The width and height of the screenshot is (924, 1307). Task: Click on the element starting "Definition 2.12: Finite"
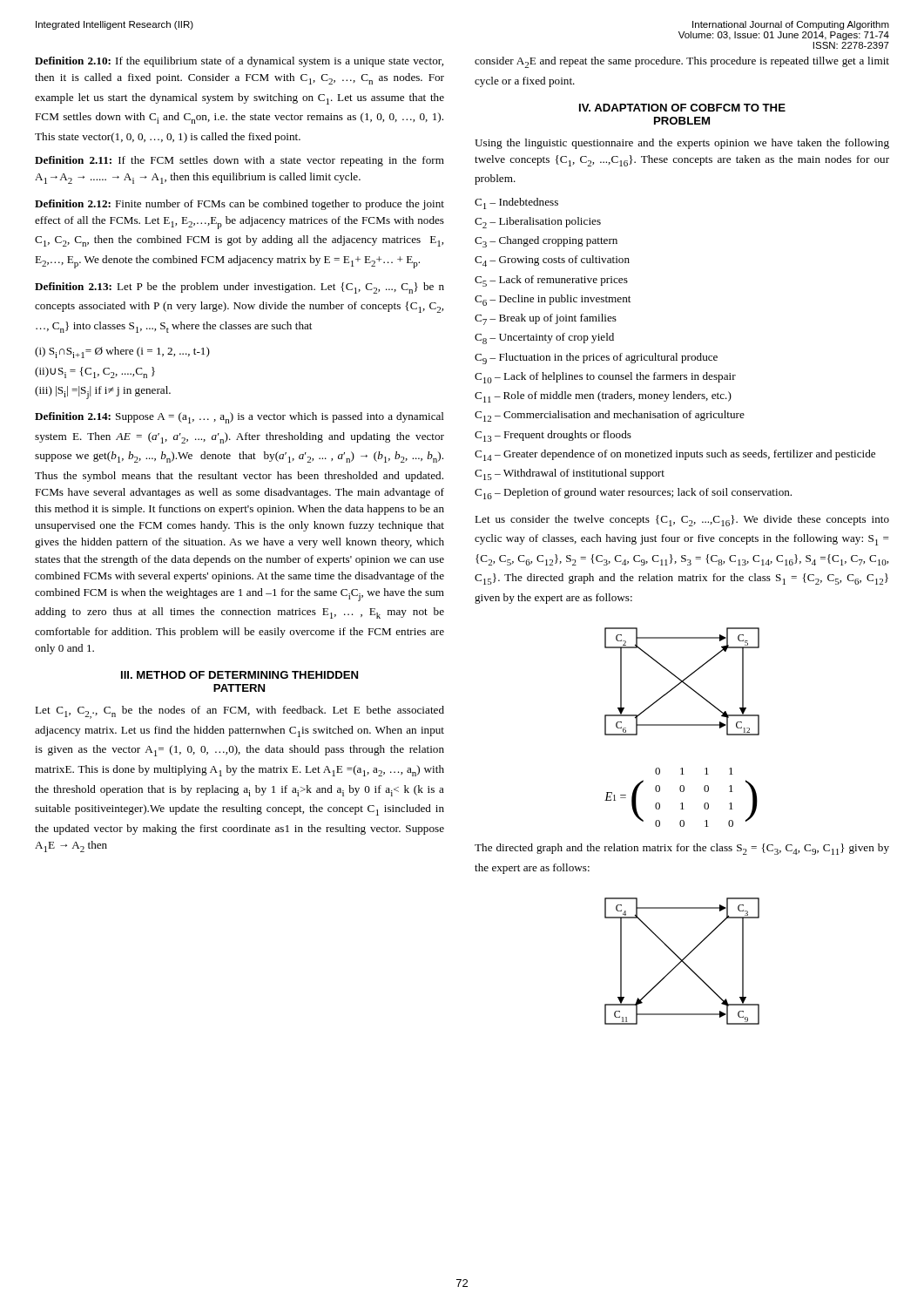click(240, 232)
